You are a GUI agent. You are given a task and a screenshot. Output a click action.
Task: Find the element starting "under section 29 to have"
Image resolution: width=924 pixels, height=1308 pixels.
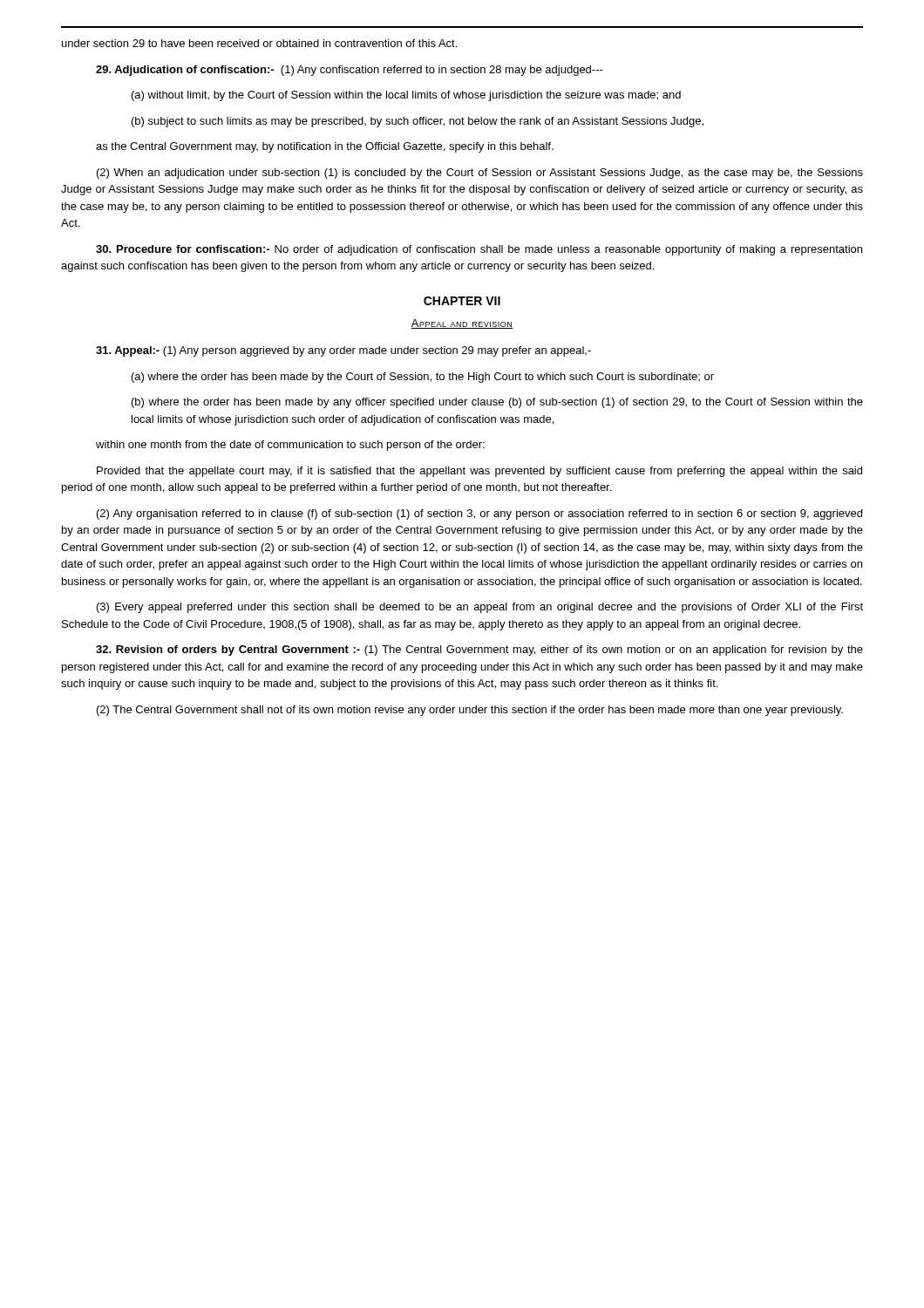(462, 43)
